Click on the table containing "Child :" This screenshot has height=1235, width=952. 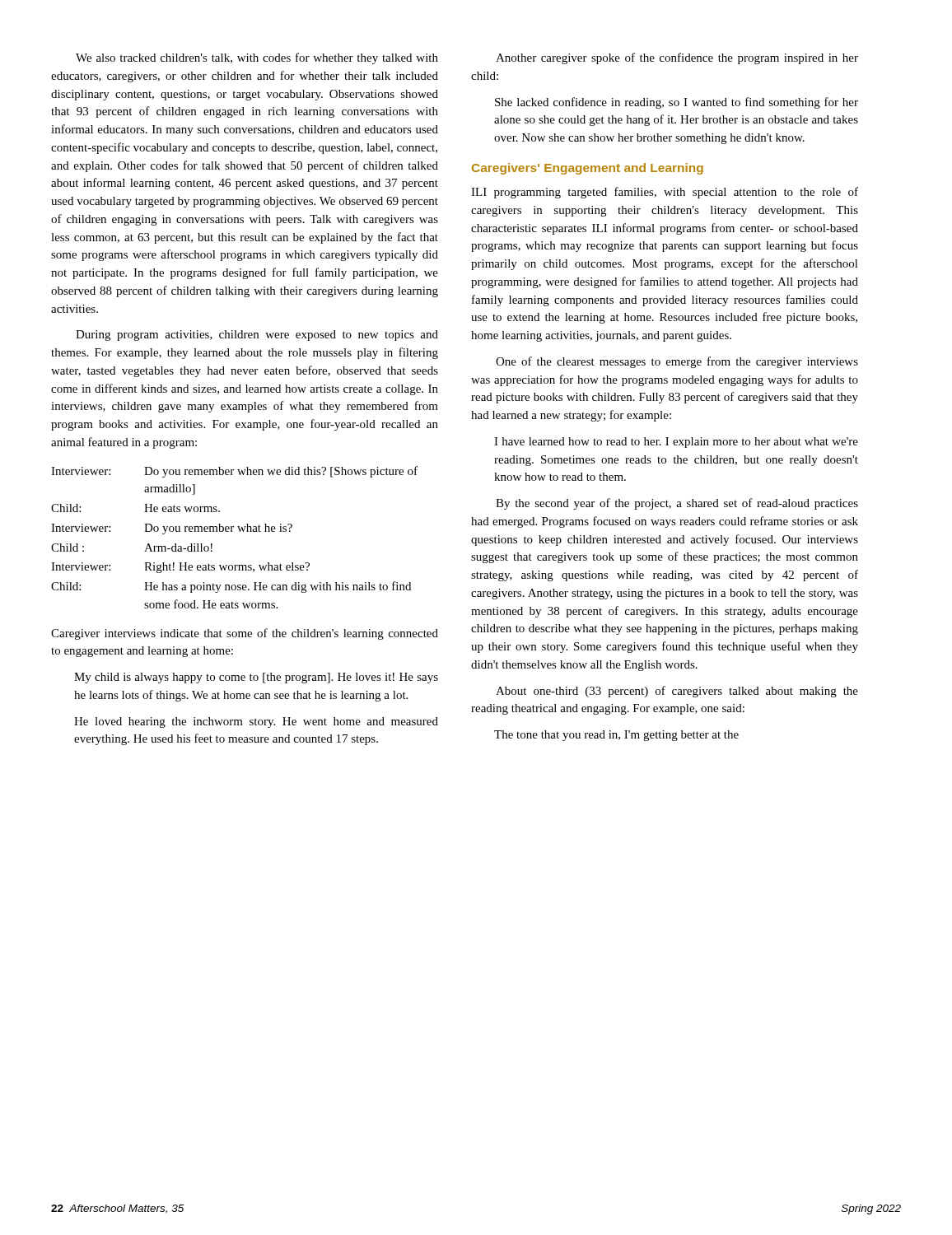(245, 538)
